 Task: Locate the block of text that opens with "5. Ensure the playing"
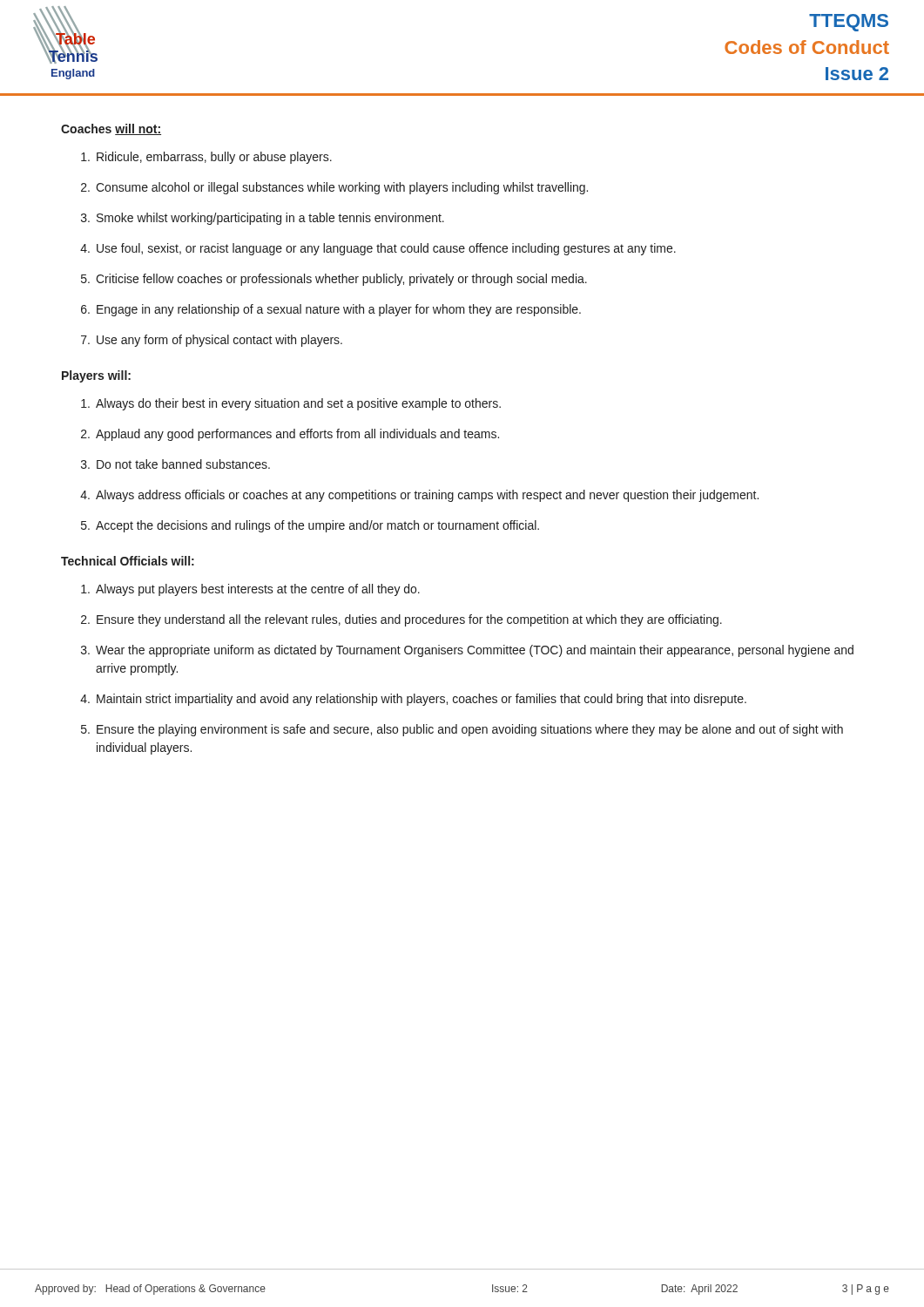pos(462,739)
